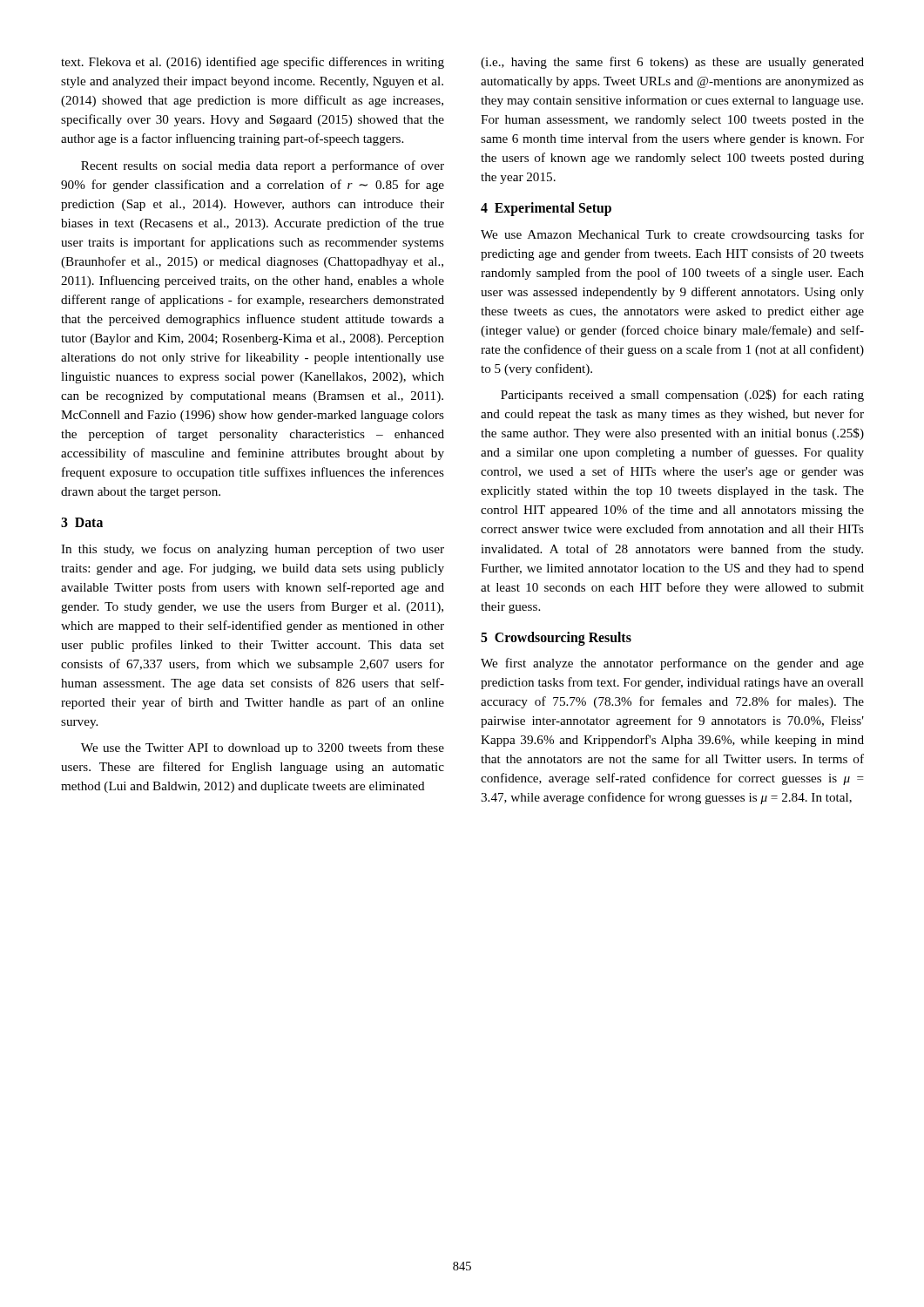Where is the passage that starts "We first analyze the annotator performance on the"?
This screenshot has width=924, height=1307.
[672, 730]
